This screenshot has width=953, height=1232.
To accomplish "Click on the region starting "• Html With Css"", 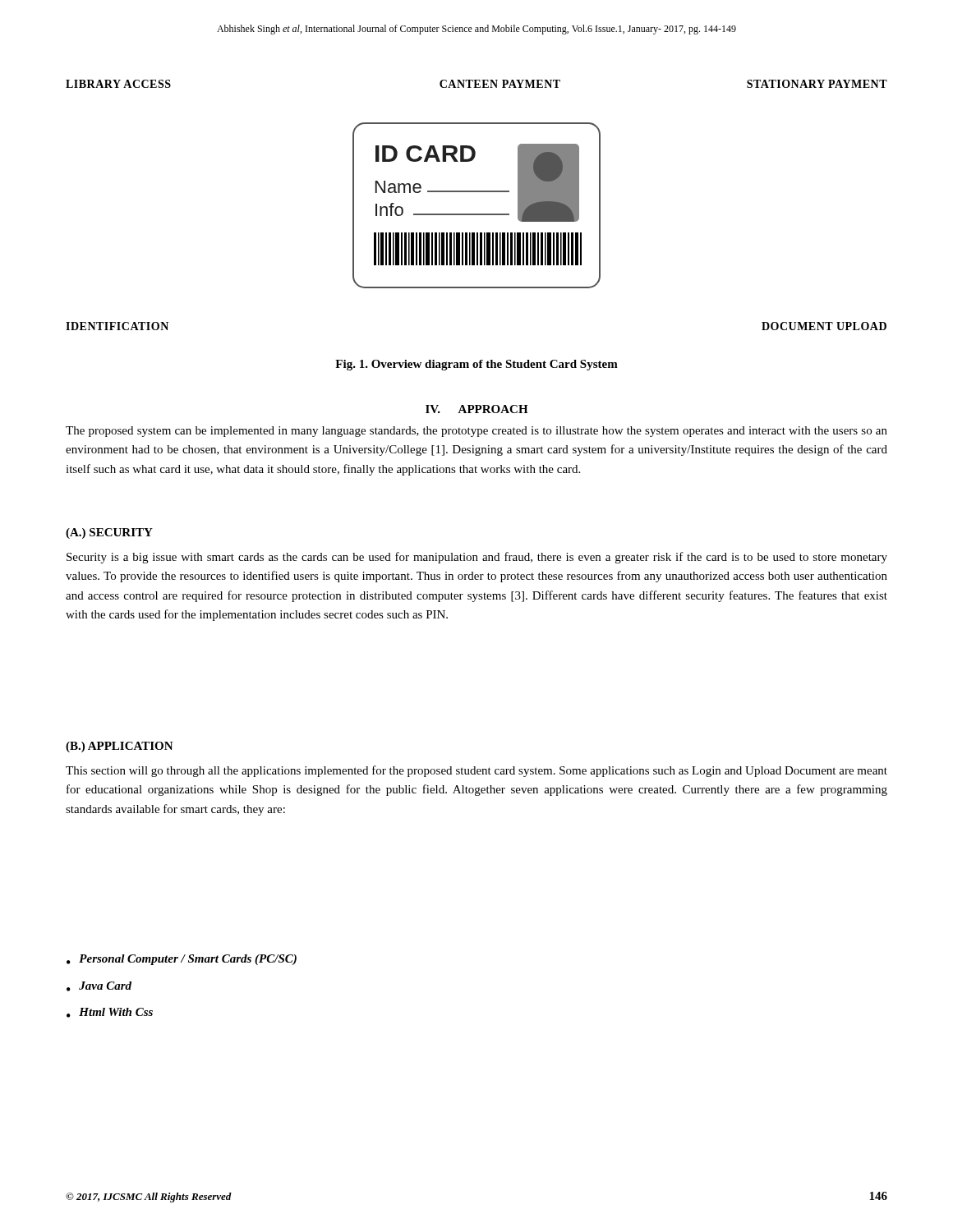I will pyautogui.click(x=109, y=1016).
